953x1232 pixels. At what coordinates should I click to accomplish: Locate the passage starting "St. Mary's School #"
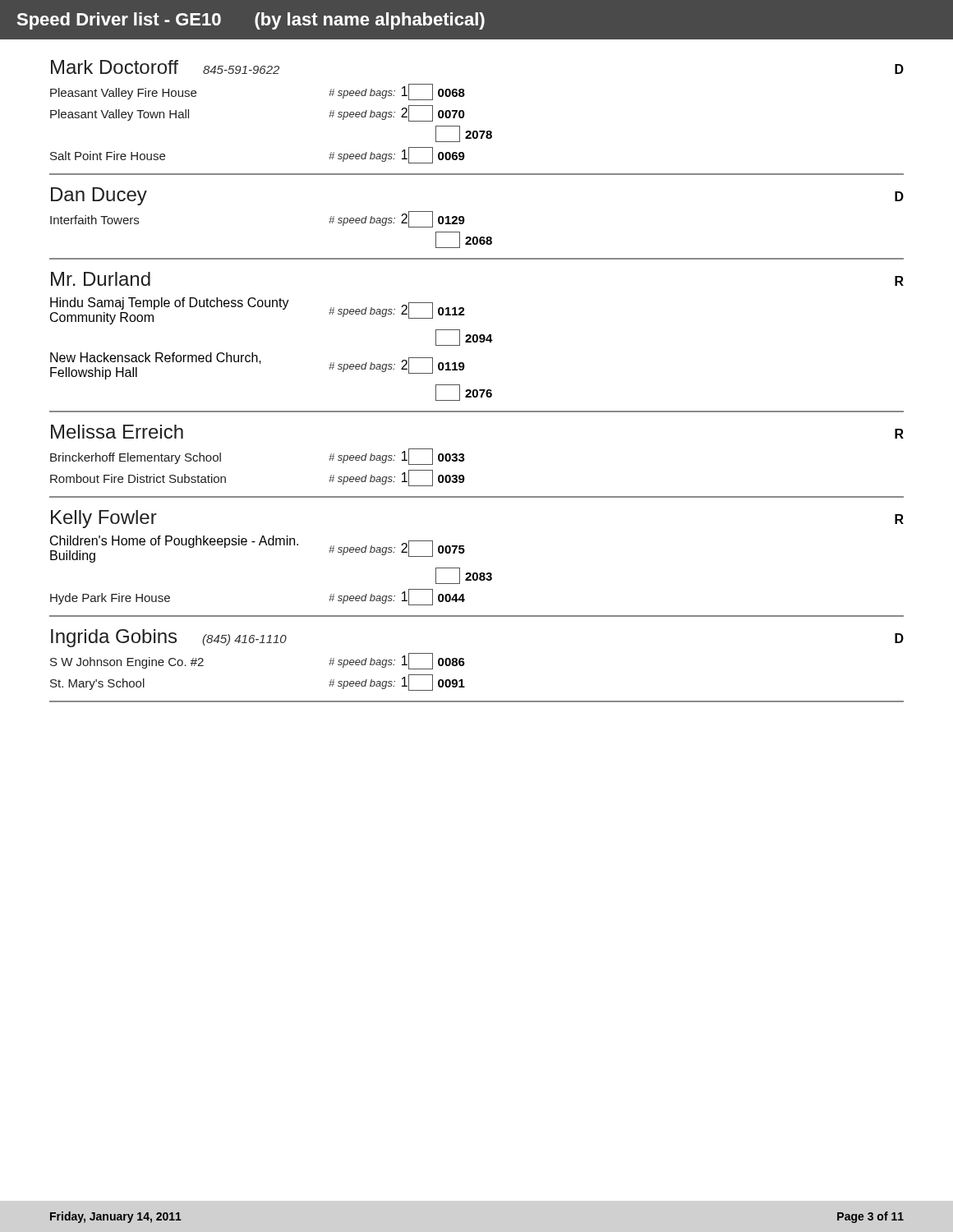click(x=87, y=682)
